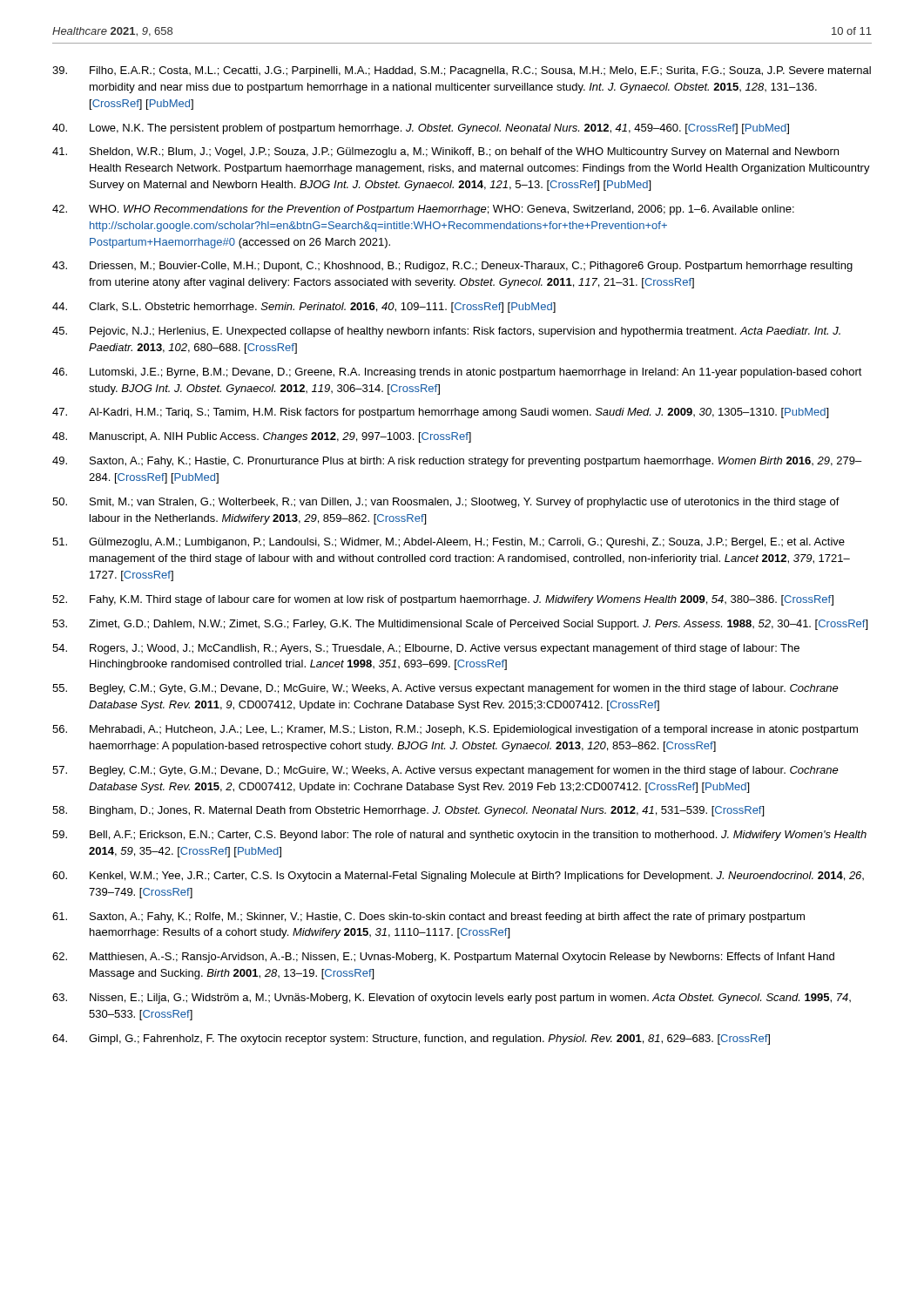Find the list item containing "54. Rogers, J.; Wood,"
Image resolution: width=924 pixels, height=1307 pixels.
click(462, 657)
